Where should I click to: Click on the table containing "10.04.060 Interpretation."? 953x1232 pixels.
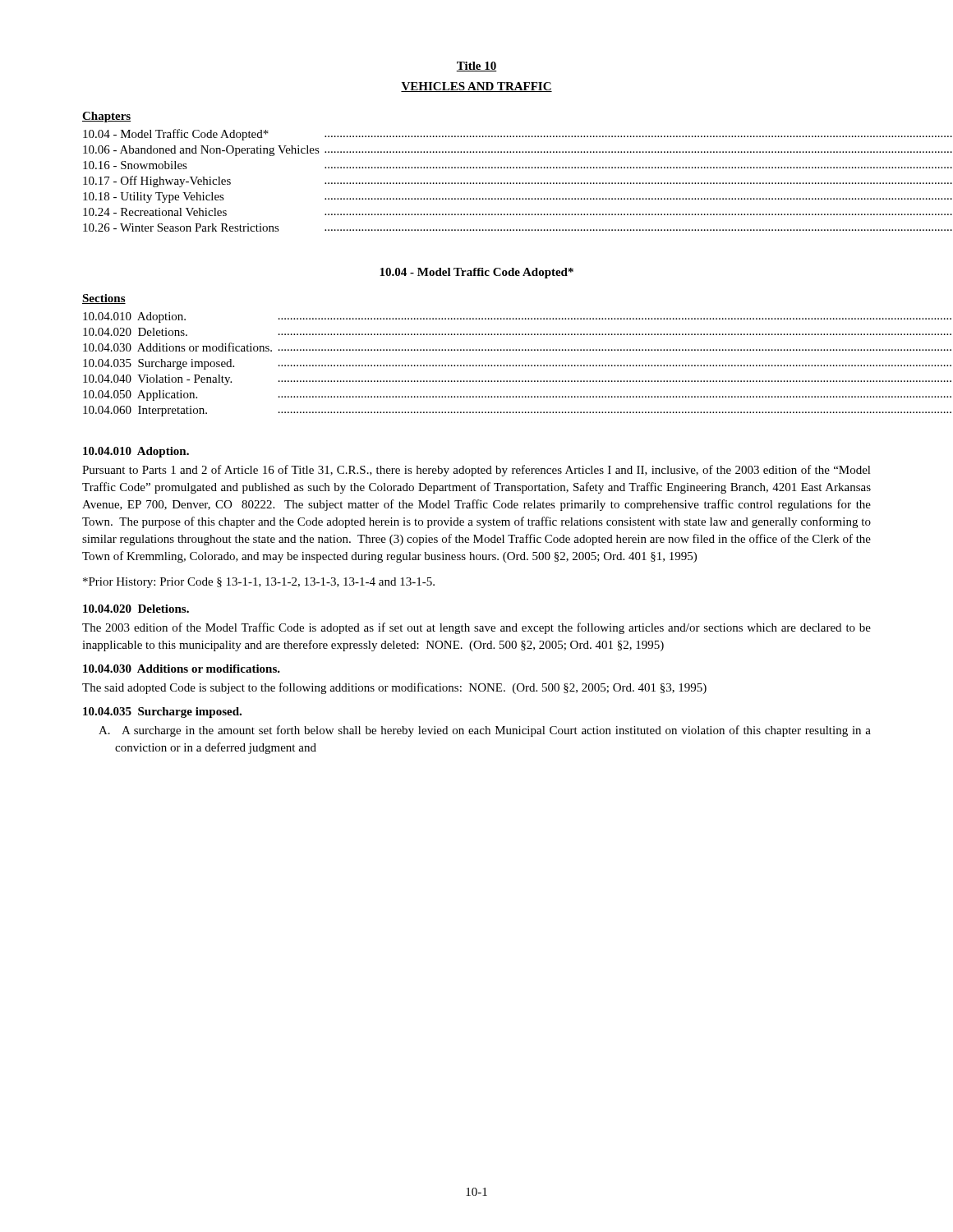pos(476,354)
